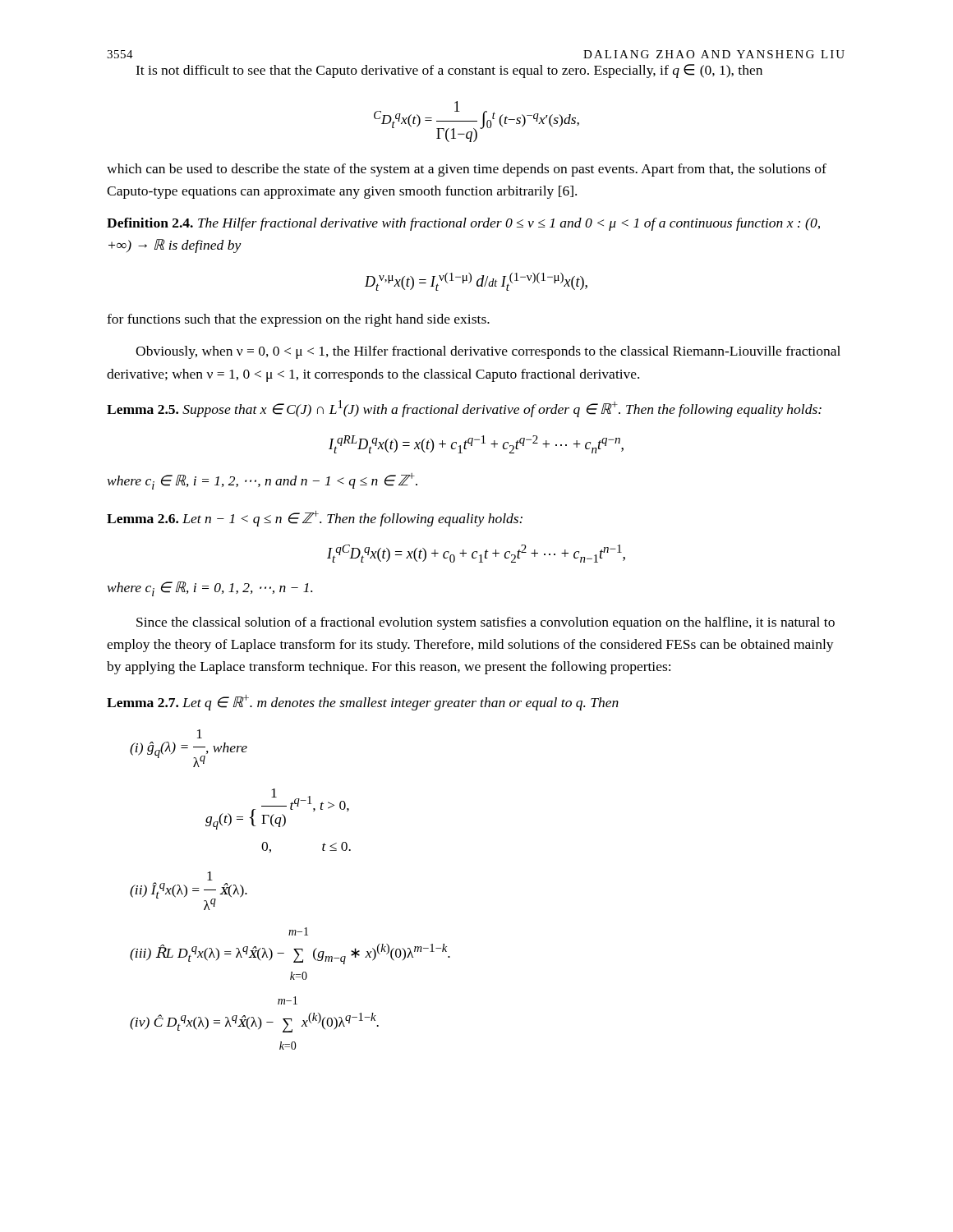Click on the formula containing "Dtν,μx(t) = Itν(1−μ)"
Image resolution: width=953 pixels, height=1232 pixels.
pos(476,282)
